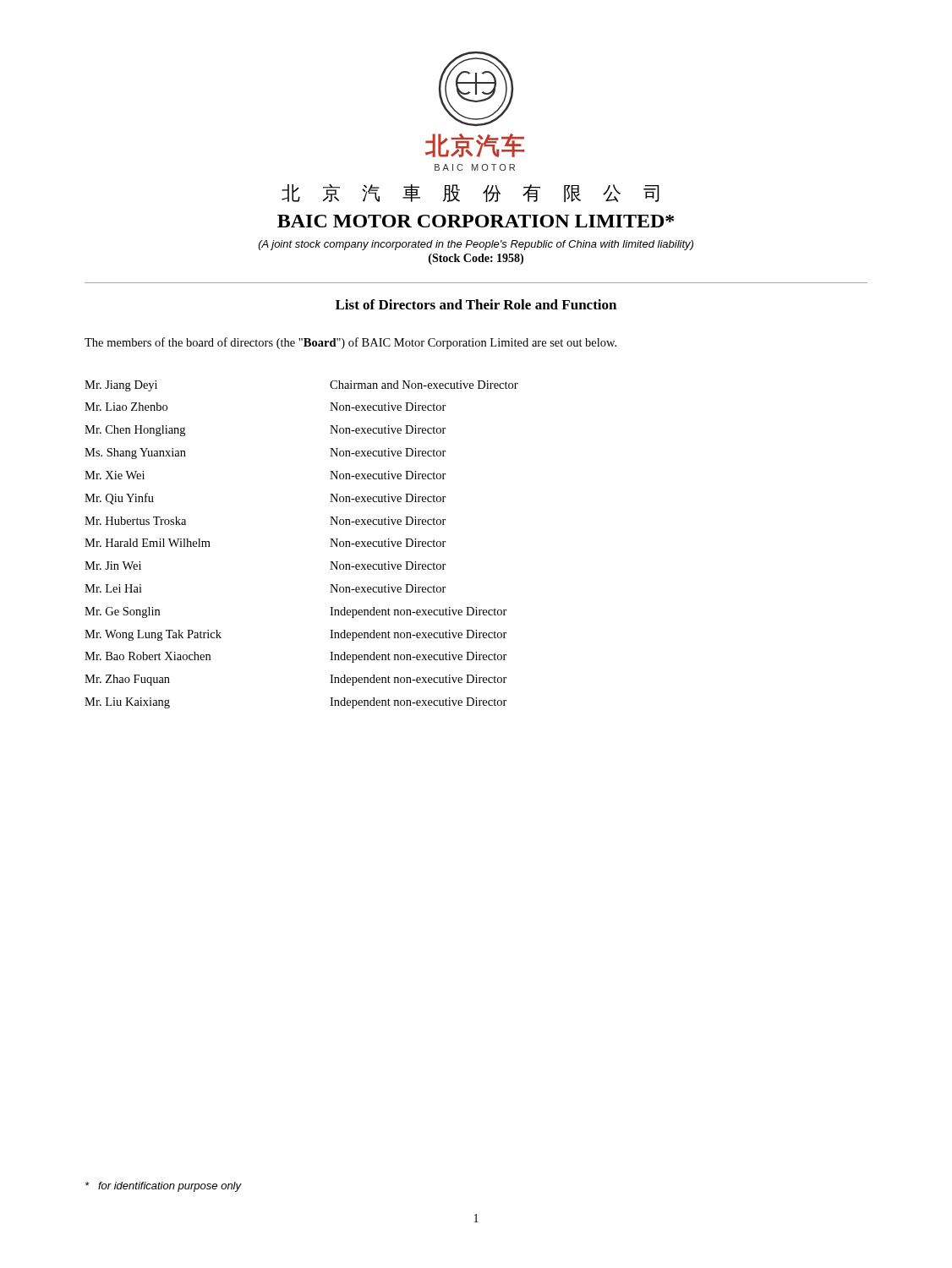Where is the passage that starts "Mr. Harald Emil"?
Viewport: 952px width, 1268px height.
click(x=150, y=542)
